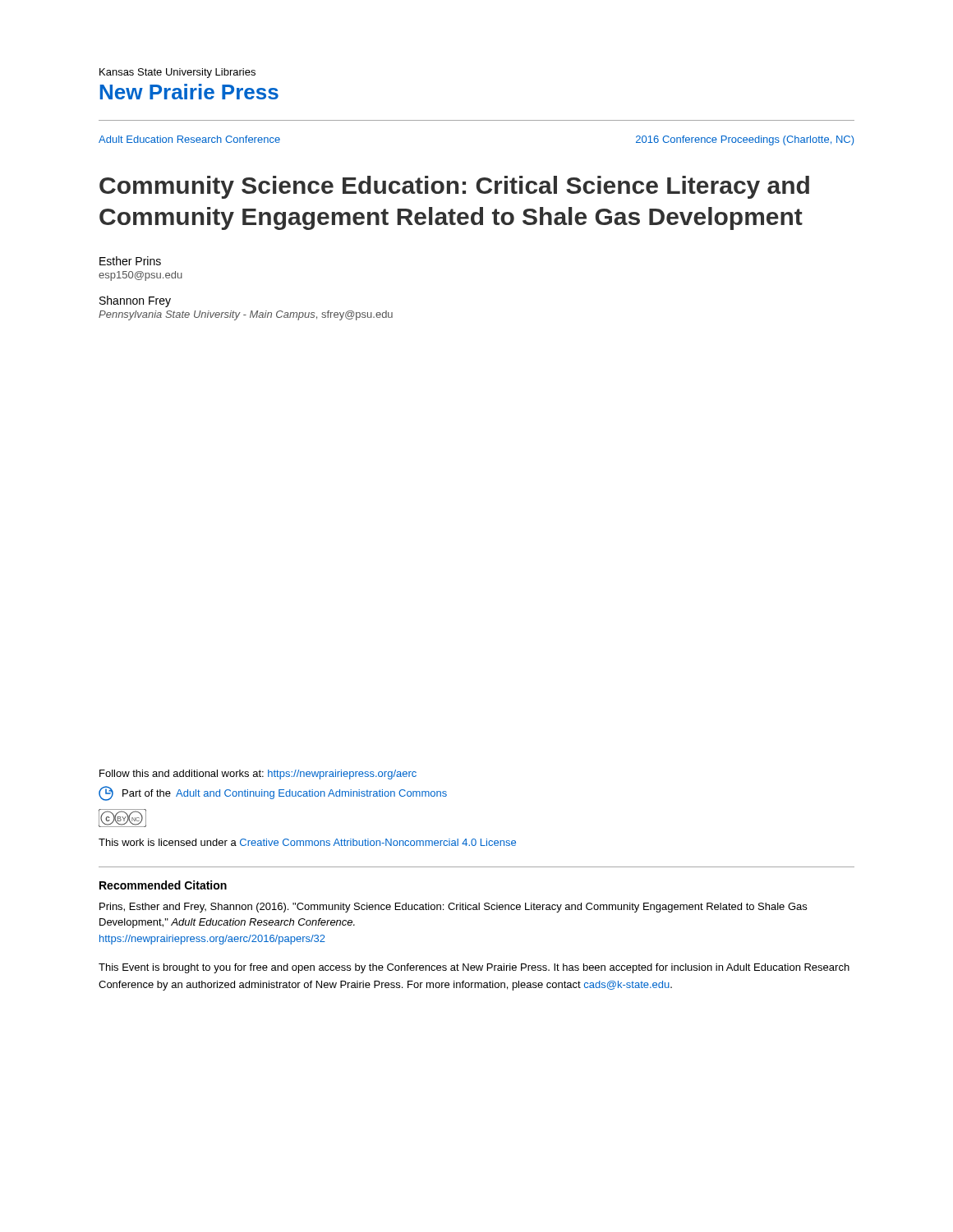This screenshot has height=1232, width=953.
Task: Find the region starting "2016 Conference Proceedings (Charlotte,"
Action: tap(745, 139)
